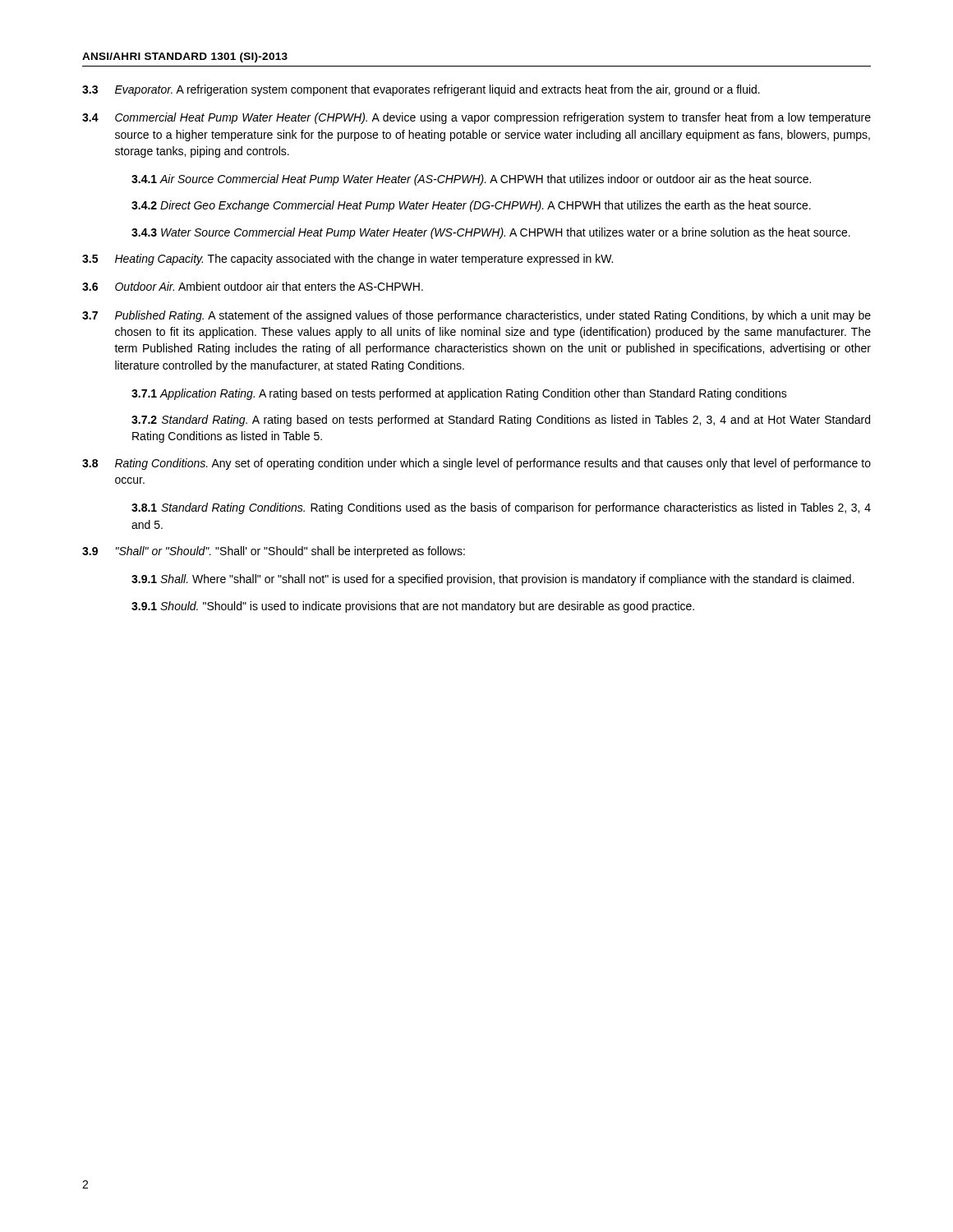This screenshot has width=953, height=1232.
Task: Click the passage that begins "9.1 Should. "Should" is used to indicate"
Action: (x=413, y=606)
